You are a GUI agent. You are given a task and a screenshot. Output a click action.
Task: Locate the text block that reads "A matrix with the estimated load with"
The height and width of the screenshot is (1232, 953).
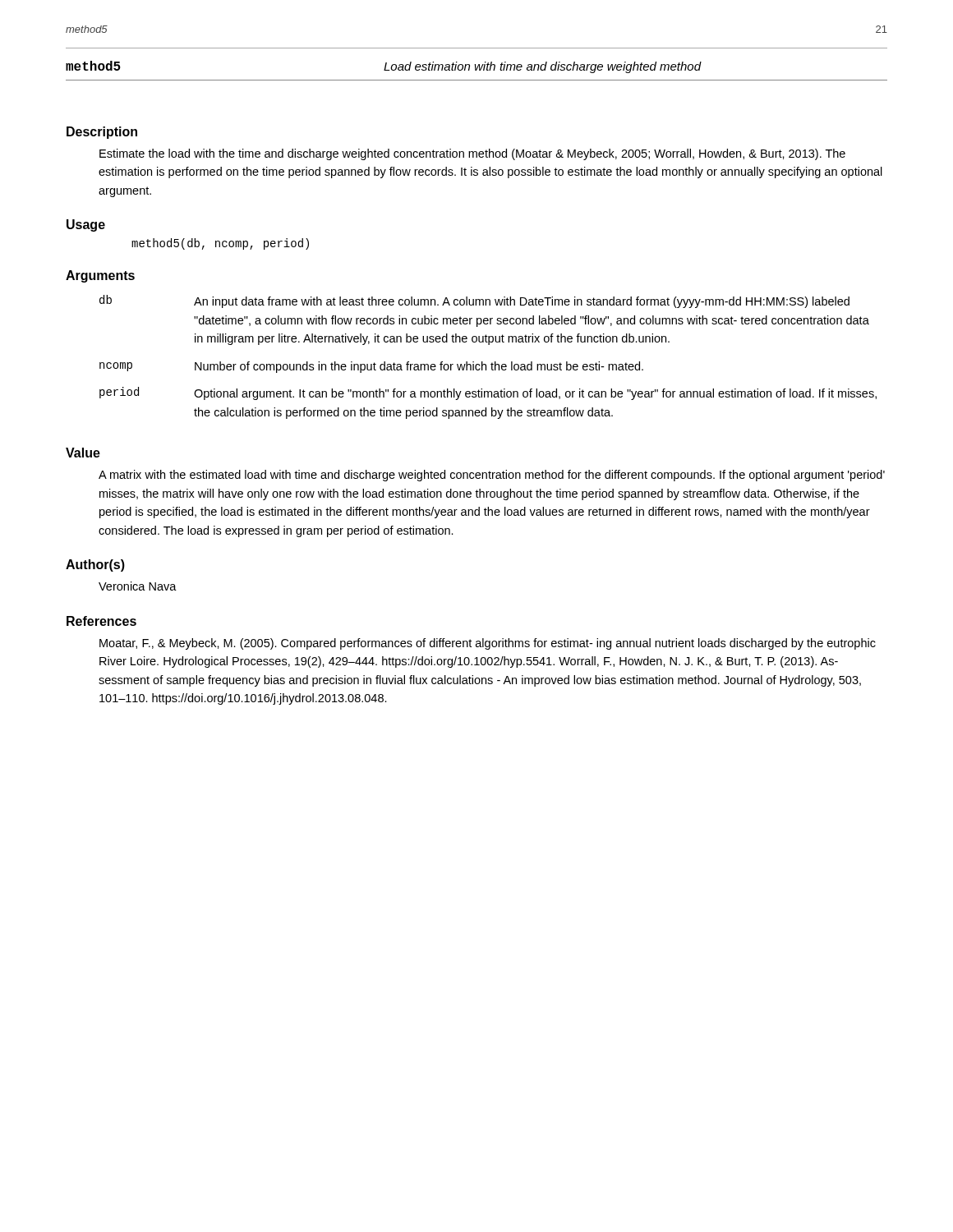(x=492, y=503)
